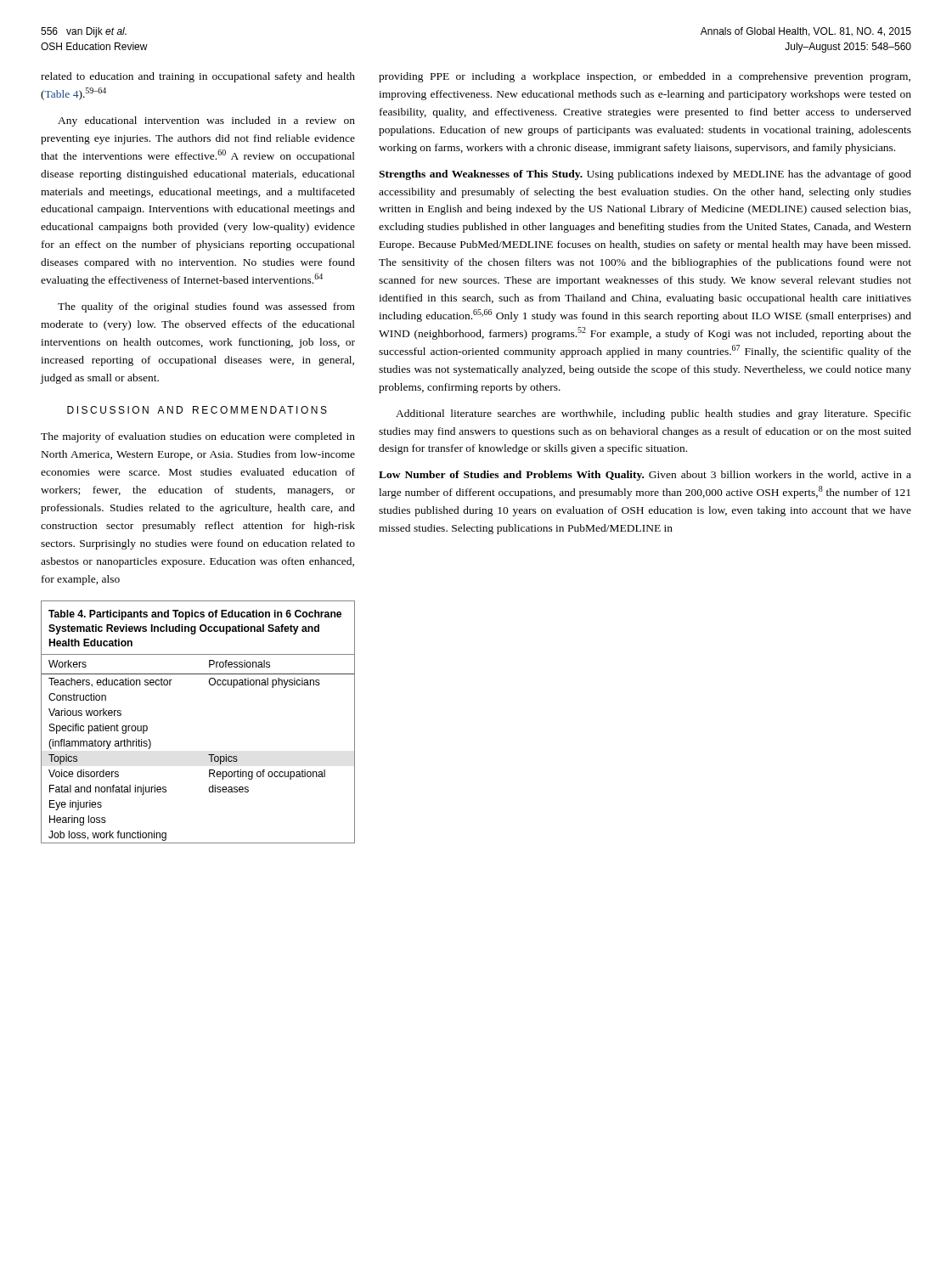952x1274 pixels.
Task: Locate the text block that says "providing PPE or"
Action: coord(645,112)
